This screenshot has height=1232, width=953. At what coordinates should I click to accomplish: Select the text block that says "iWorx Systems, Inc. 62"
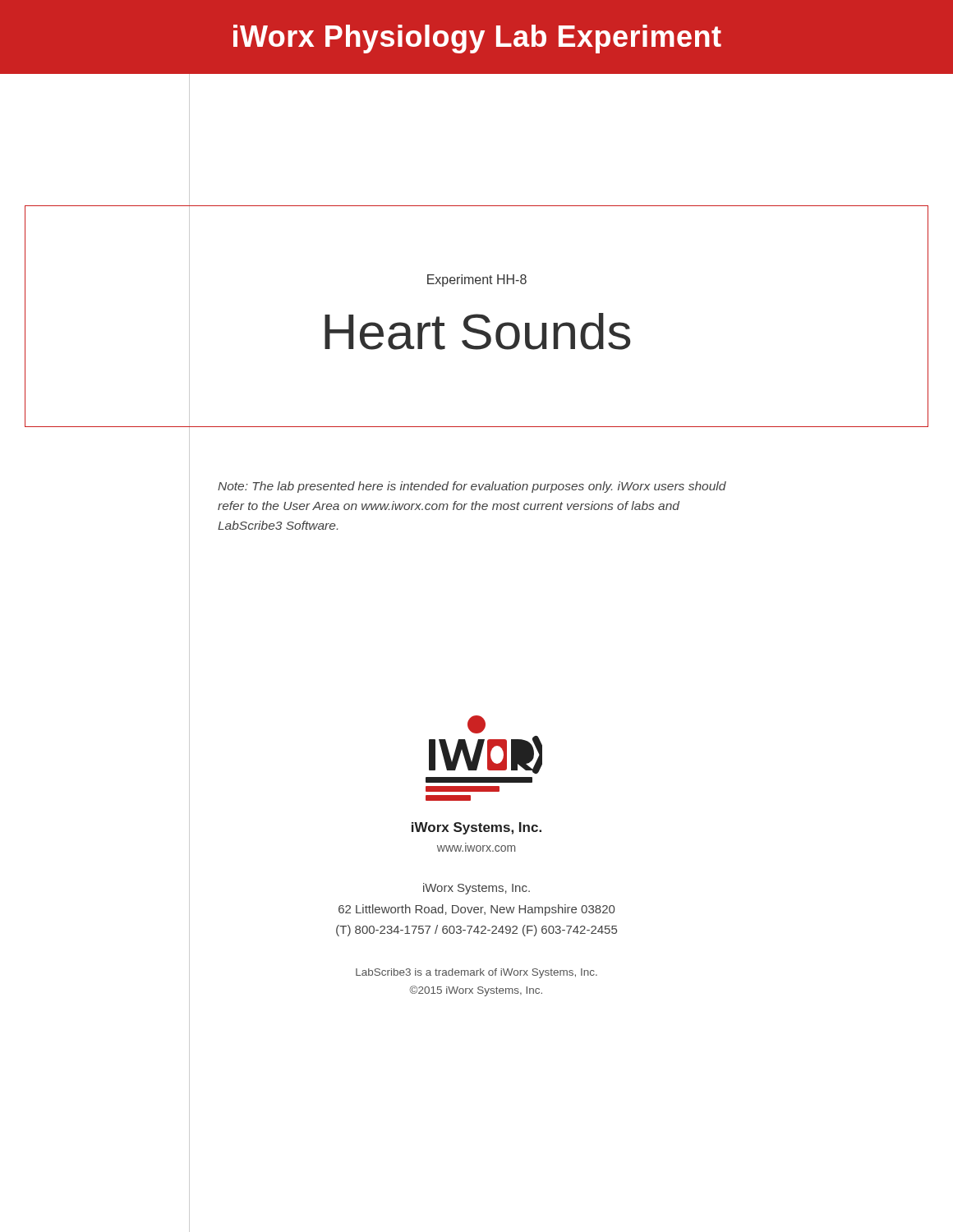[476, 908]
